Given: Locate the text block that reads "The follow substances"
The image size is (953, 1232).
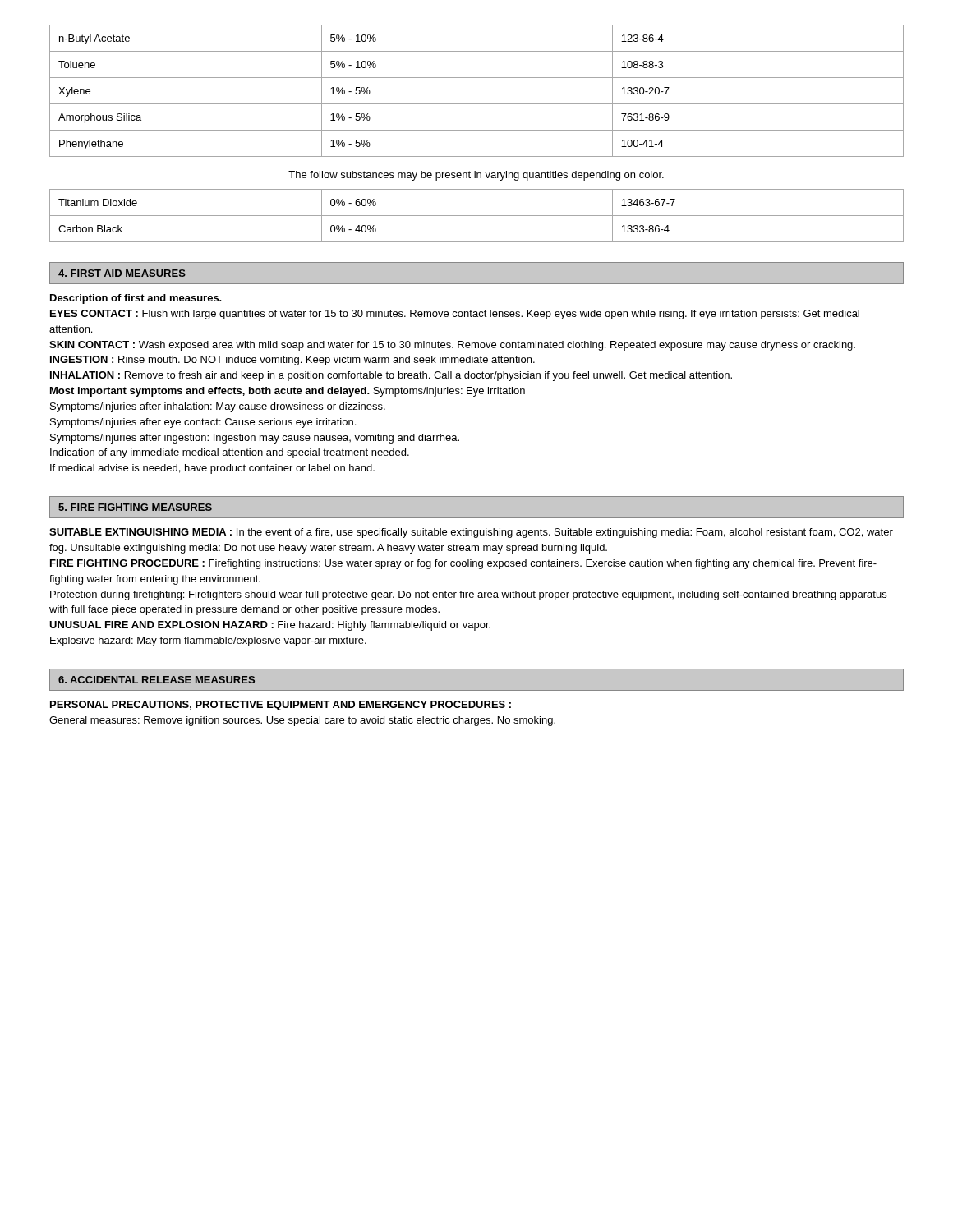Looking at the screenshot, I should tap(476, 175).
